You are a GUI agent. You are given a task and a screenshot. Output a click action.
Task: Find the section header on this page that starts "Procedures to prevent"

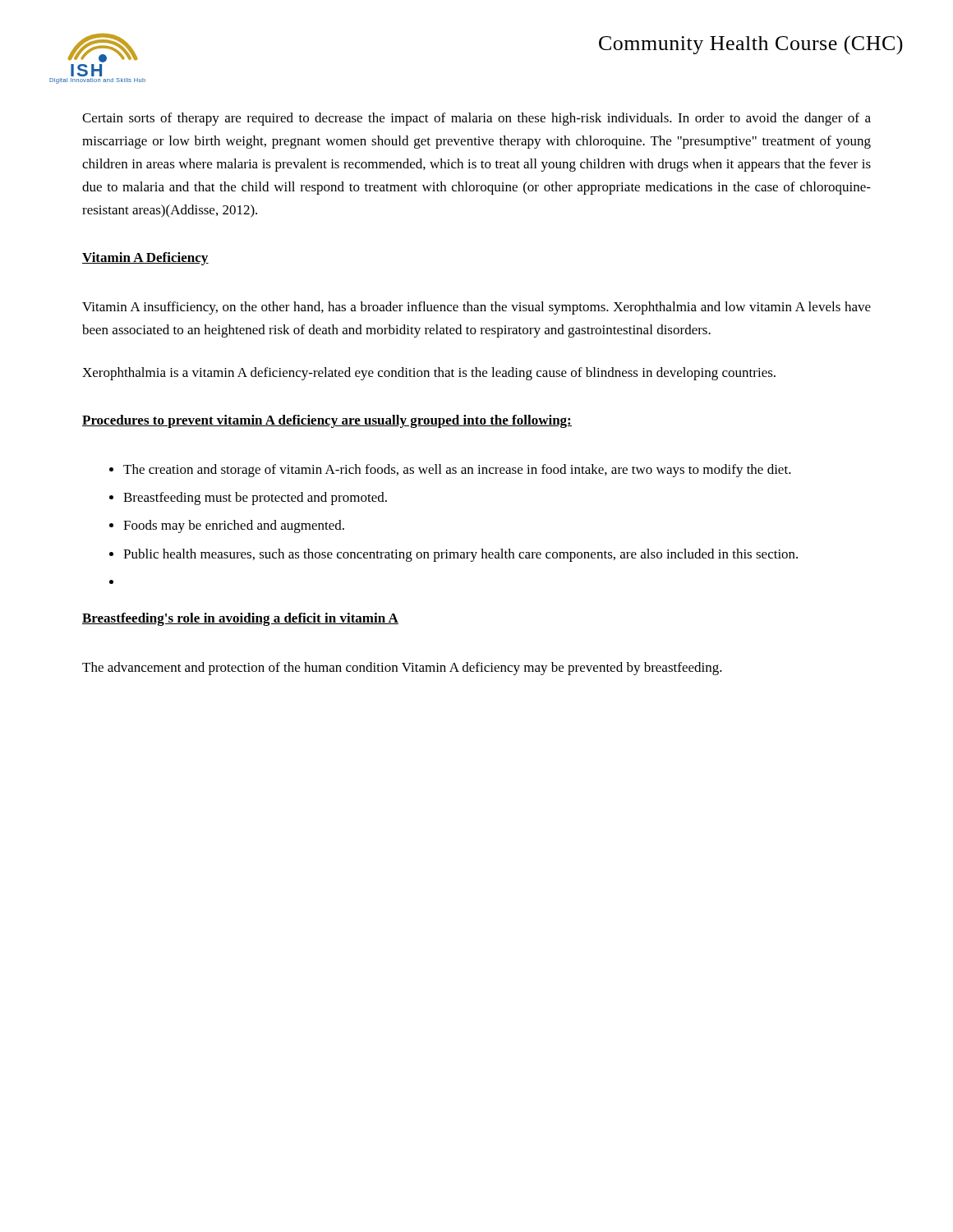[327, 420]
